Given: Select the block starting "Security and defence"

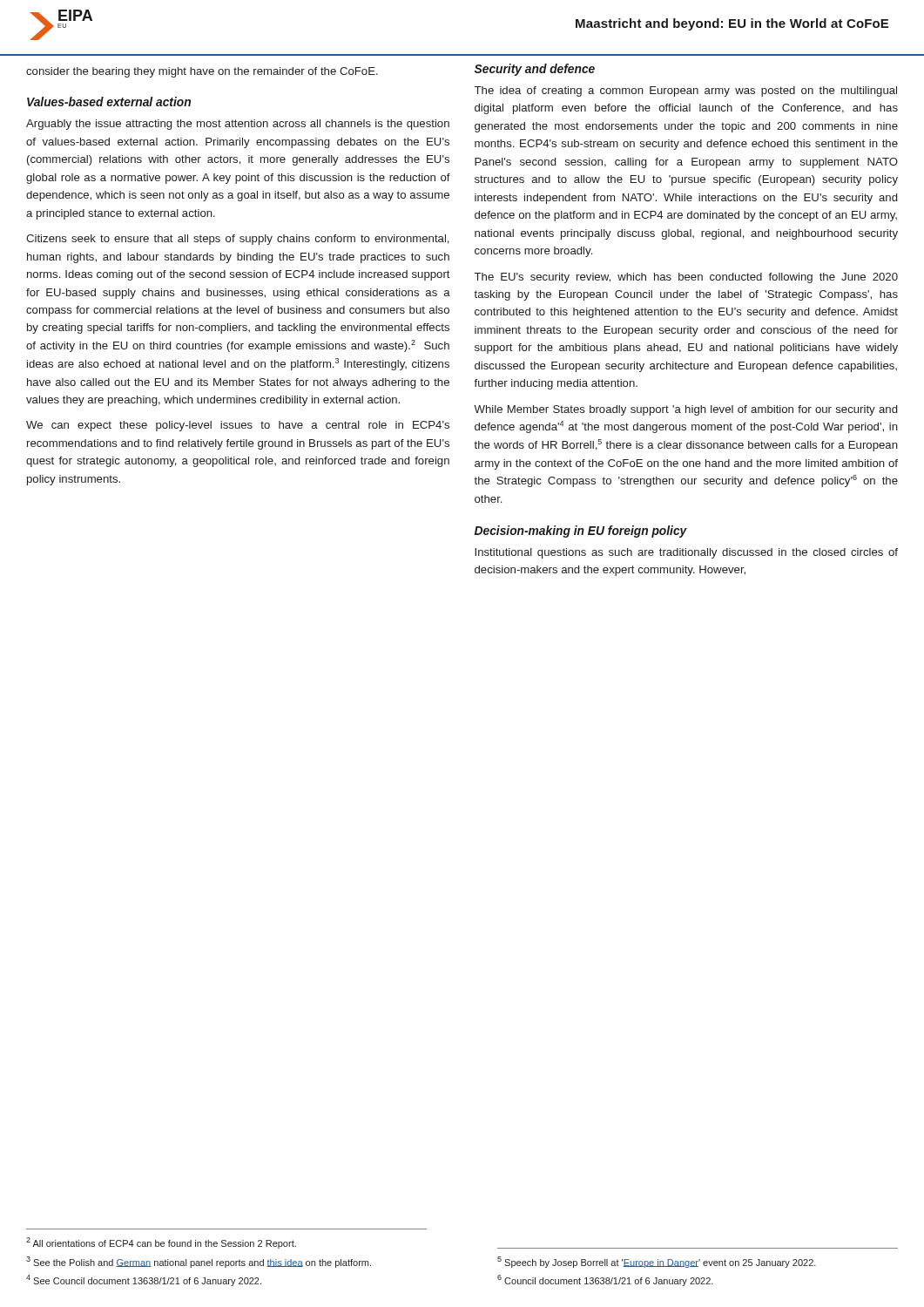Looking at the screenshot, I should (535, 69).
